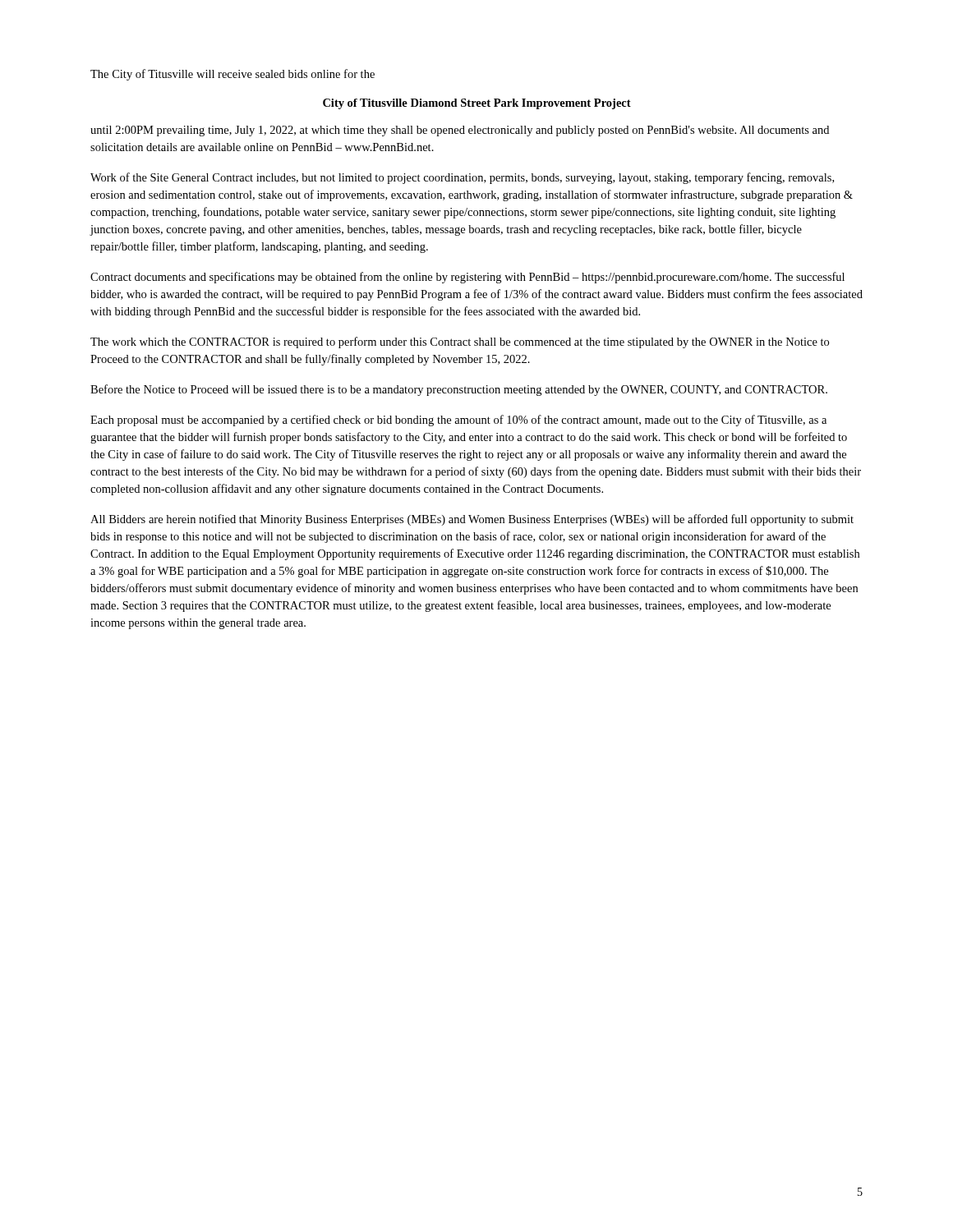
Task: Navigate to the element starting "The City of Titusville will"
Action: click(x=233, y=74)
